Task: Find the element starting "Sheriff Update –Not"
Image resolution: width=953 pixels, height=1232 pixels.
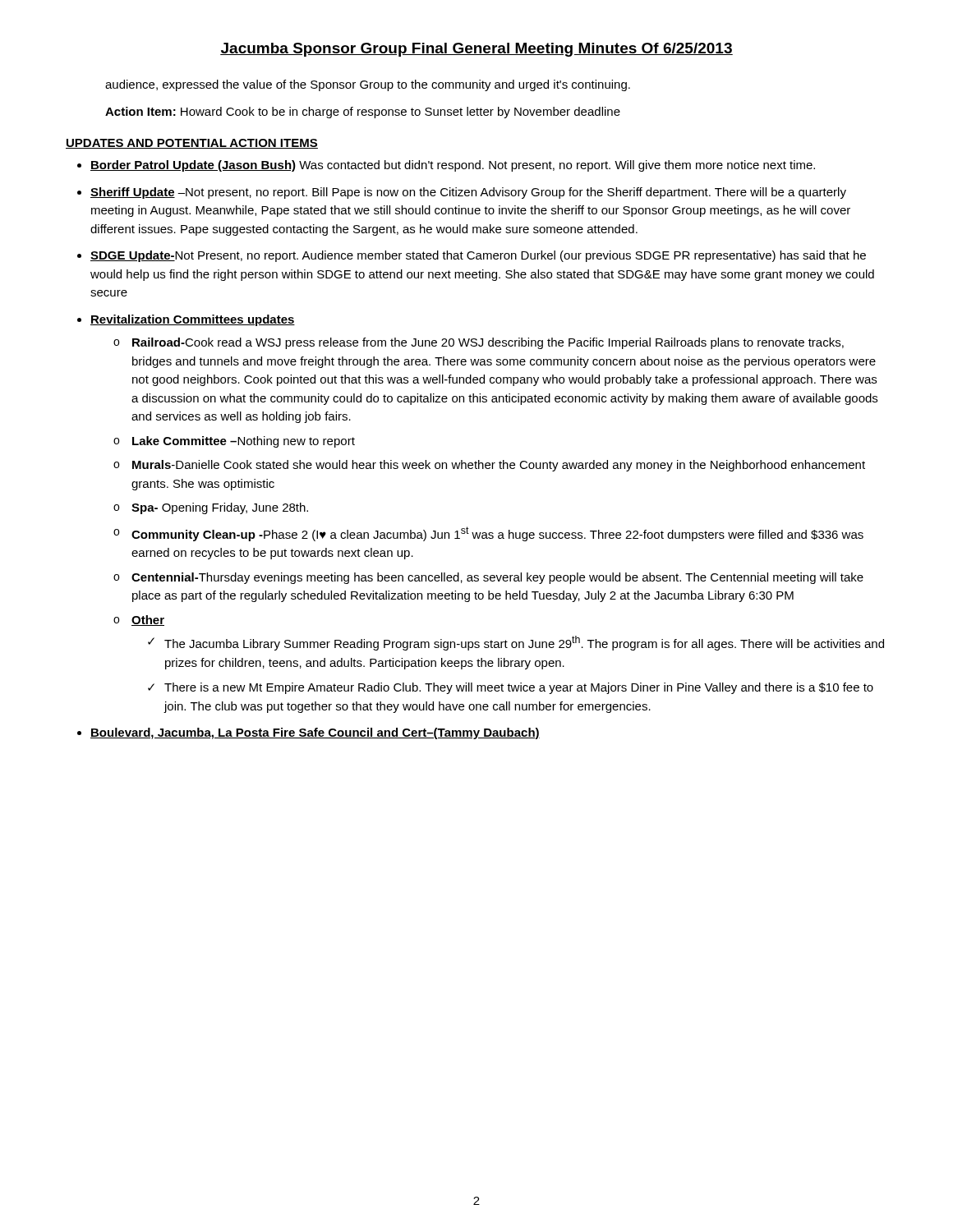Action: [470, 210]
